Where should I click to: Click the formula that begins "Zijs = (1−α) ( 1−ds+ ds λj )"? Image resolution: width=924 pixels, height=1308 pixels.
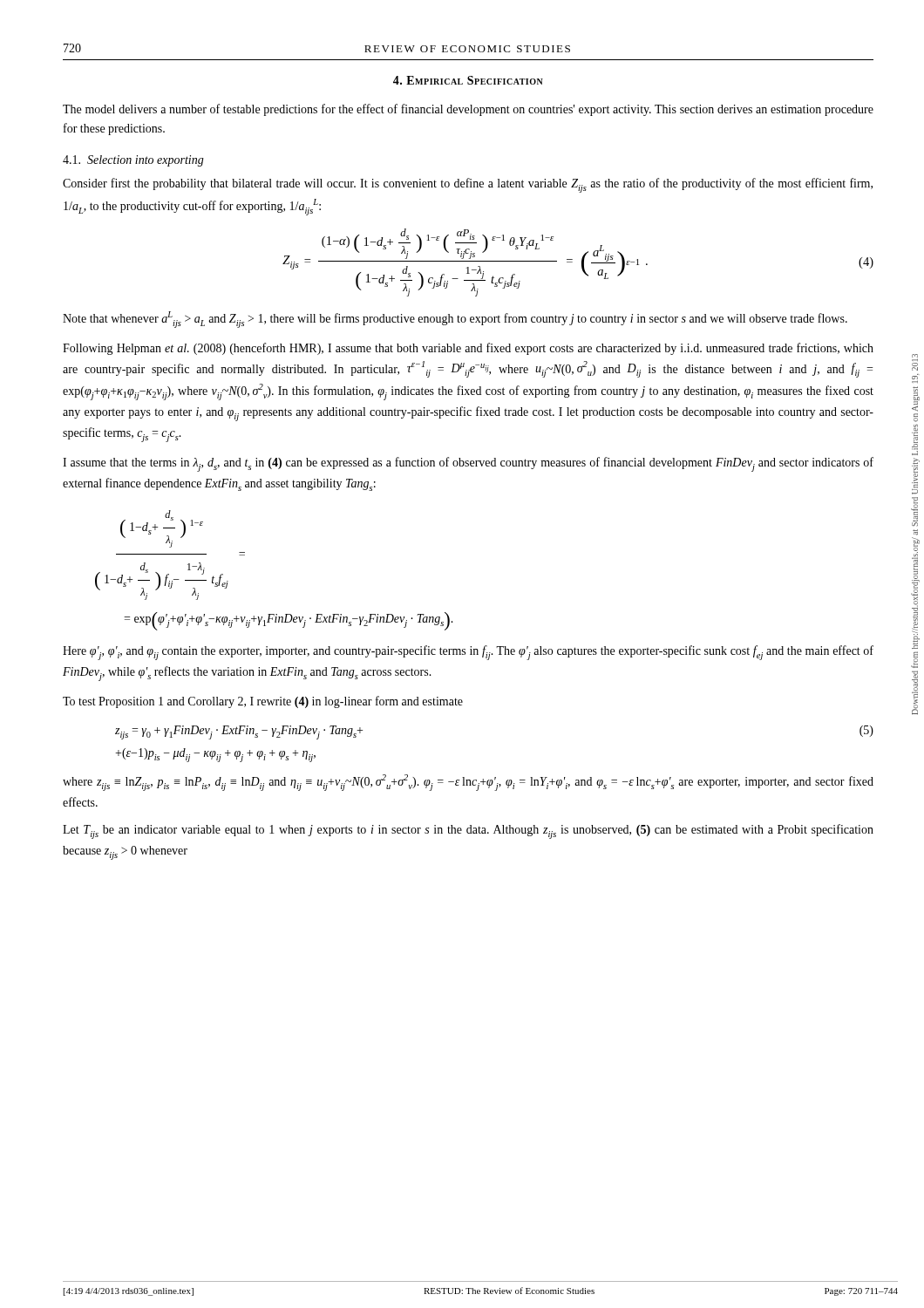point(468,261)
